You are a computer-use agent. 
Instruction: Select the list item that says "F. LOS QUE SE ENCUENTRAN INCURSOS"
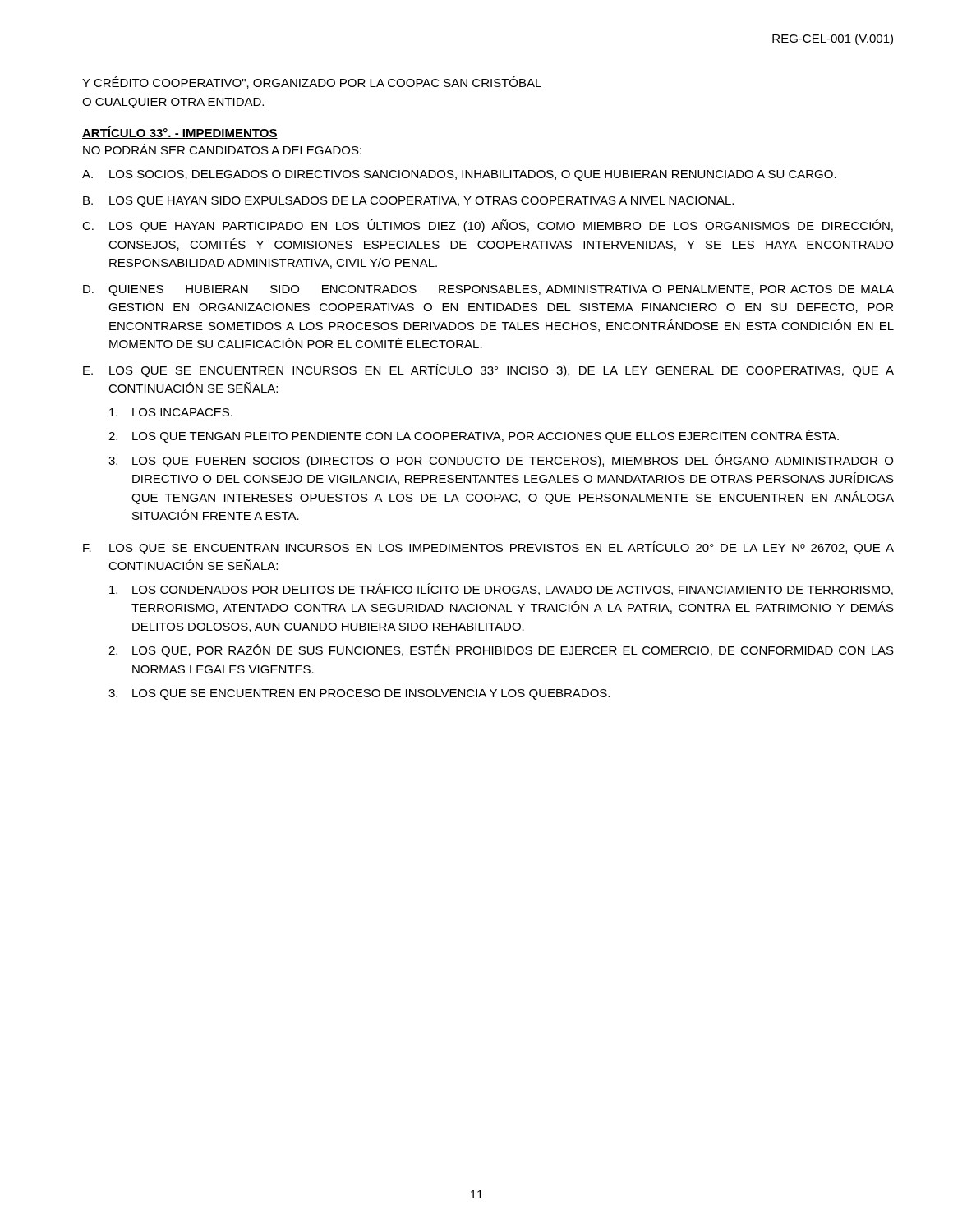[x=488, y=623]
